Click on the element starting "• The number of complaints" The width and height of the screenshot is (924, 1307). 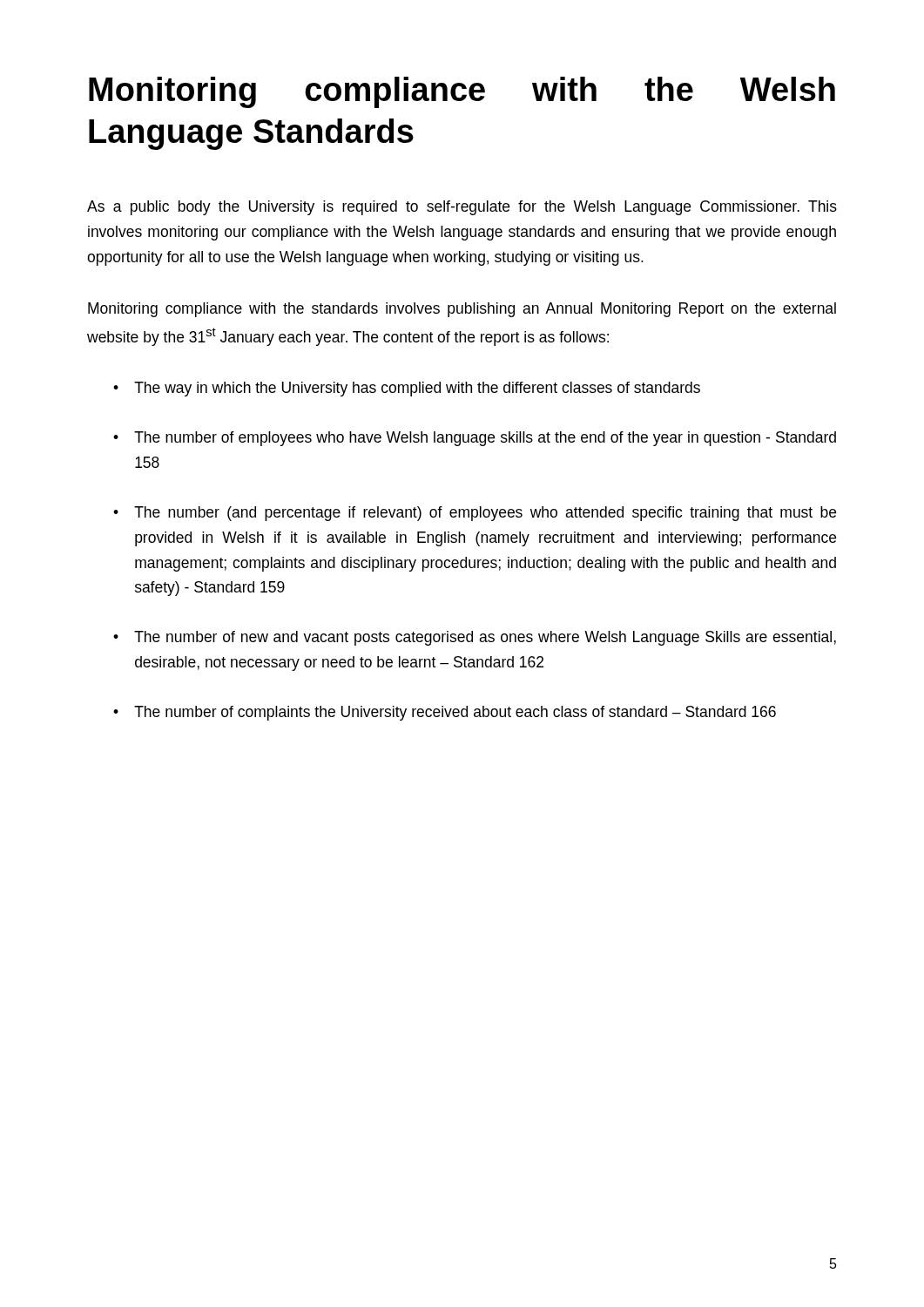475,712
